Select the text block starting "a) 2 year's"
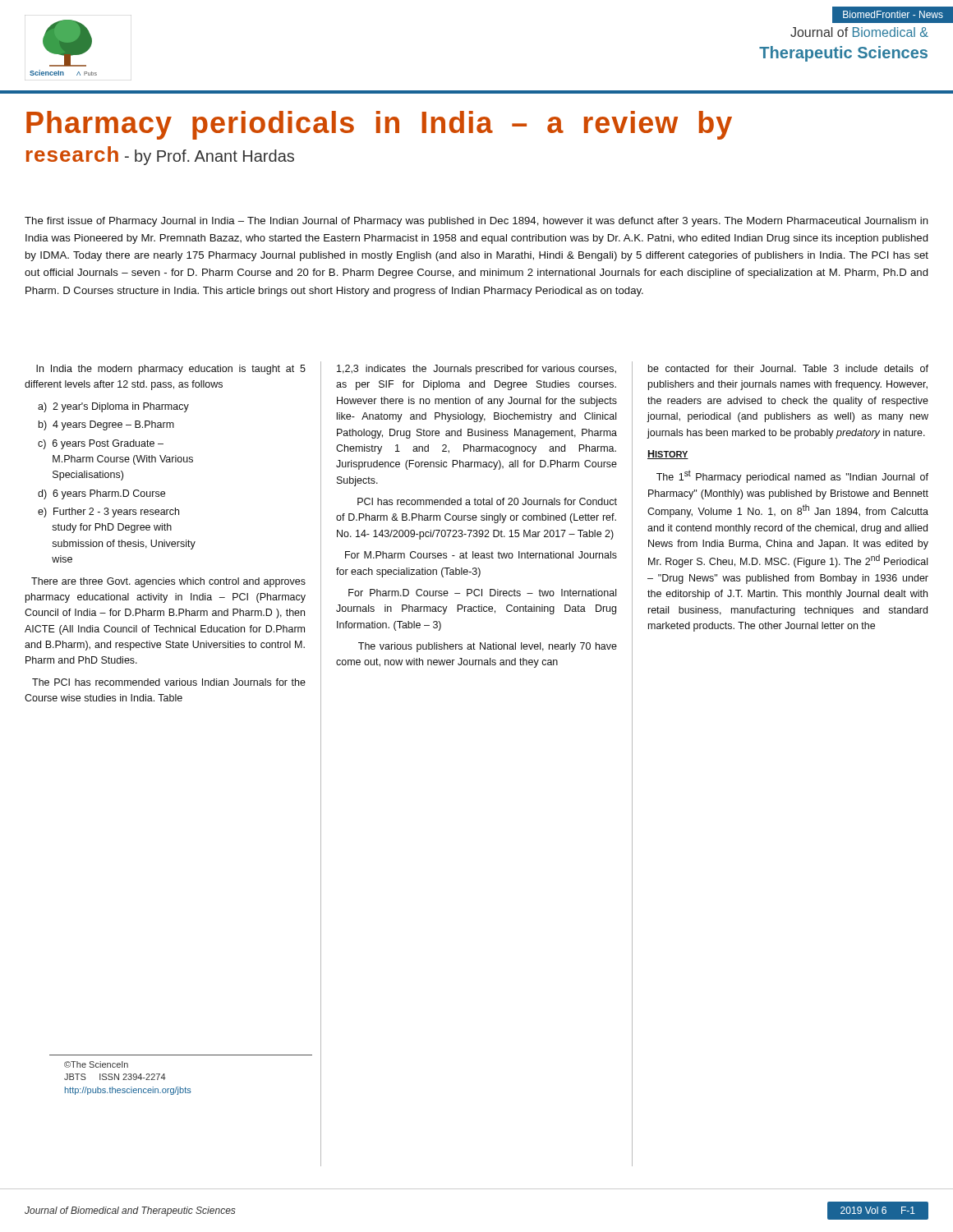Image resolution: width=953 pixels, height=1232 pixels. 113,406
